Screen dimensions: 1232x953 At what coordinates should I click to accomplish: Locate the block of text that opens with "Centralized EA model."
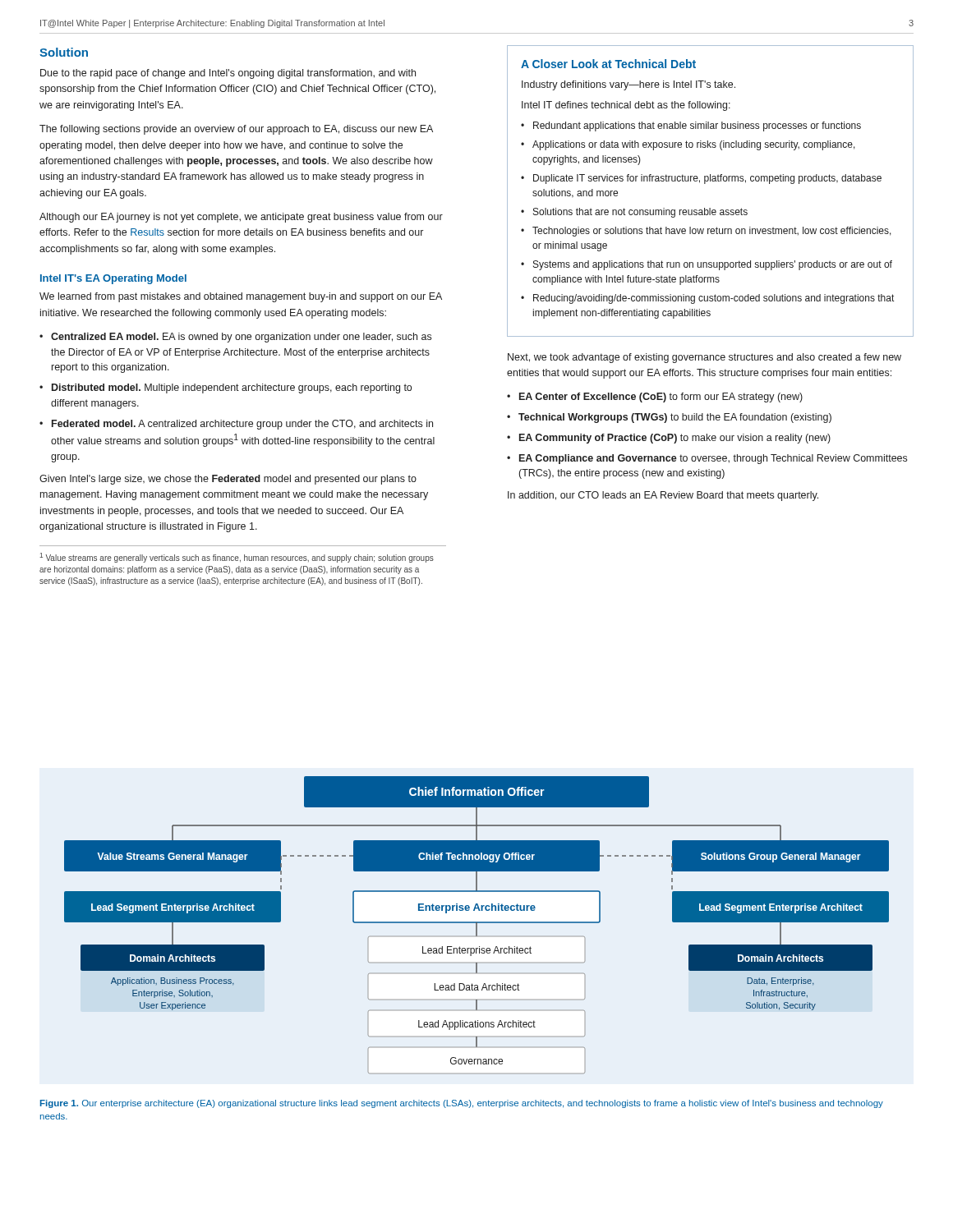click(241, 352)
